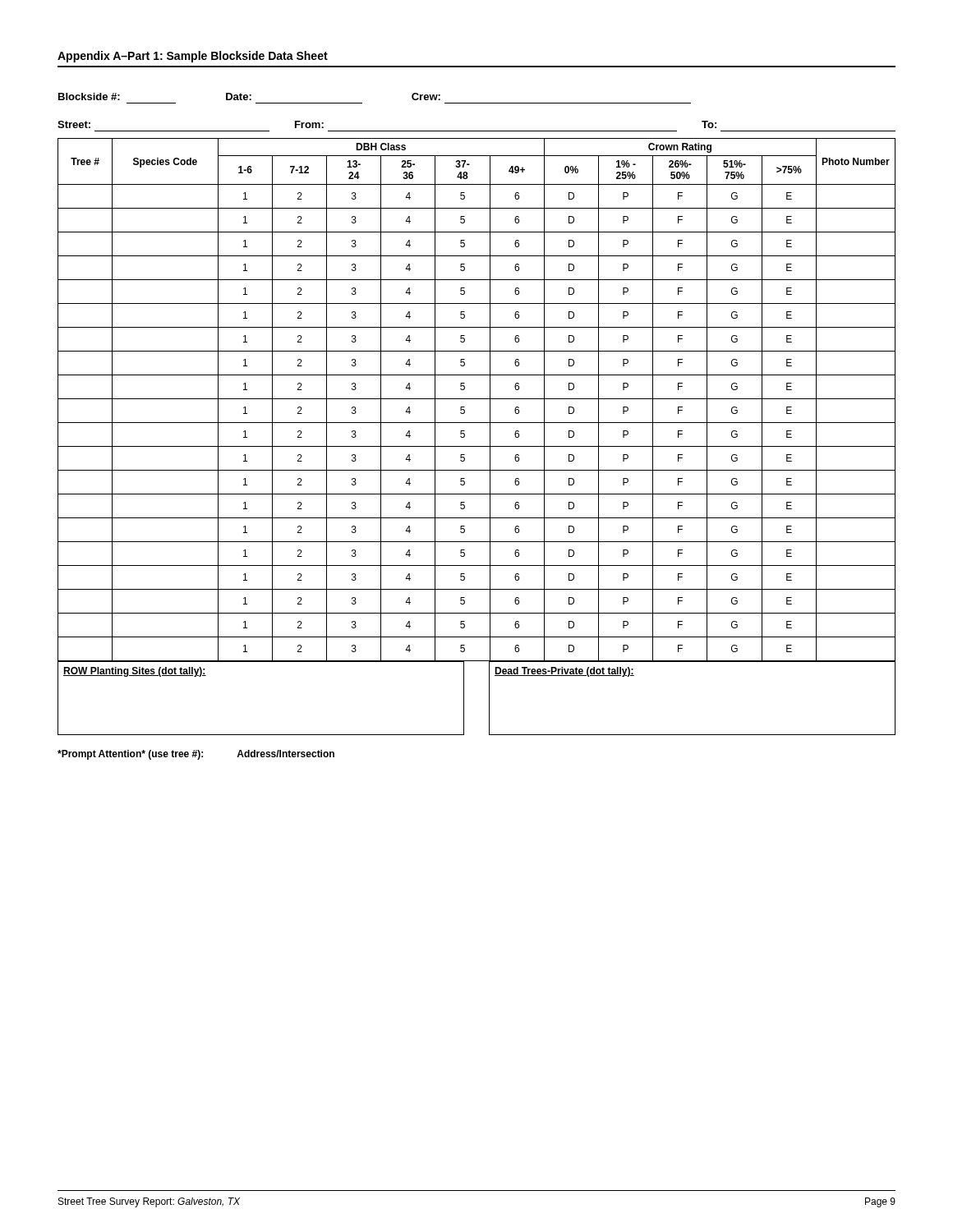Screen dimensions: 1232x953
Task: Locate the text "Dead Trees-Private (dot tally):"
Action: point(564,671)
